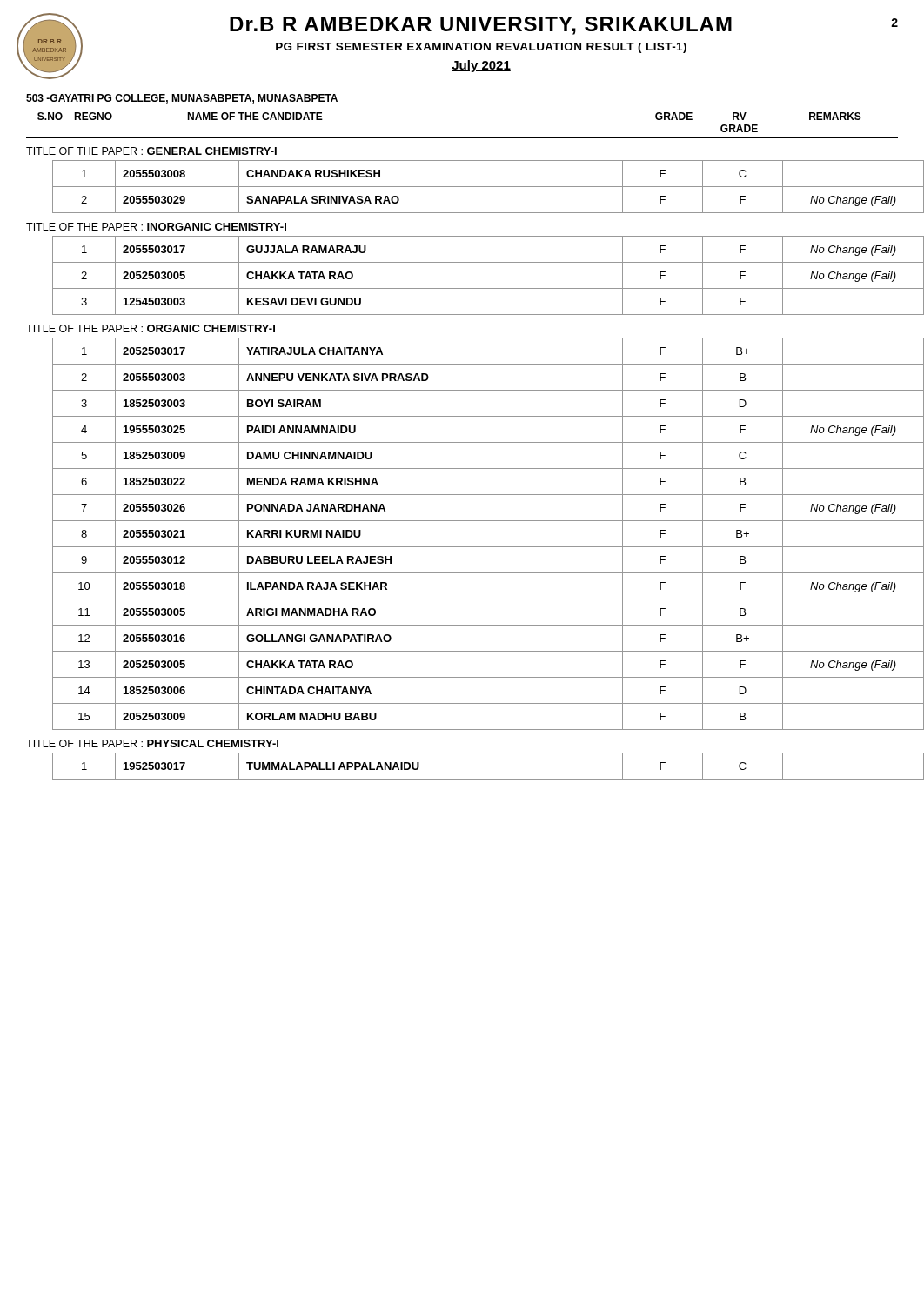
Task: Select the text that says "503 -GAYATRI PG COLLEGE, MUNASABPETA, MUNASABPETA"
Action: pos(182,98)
